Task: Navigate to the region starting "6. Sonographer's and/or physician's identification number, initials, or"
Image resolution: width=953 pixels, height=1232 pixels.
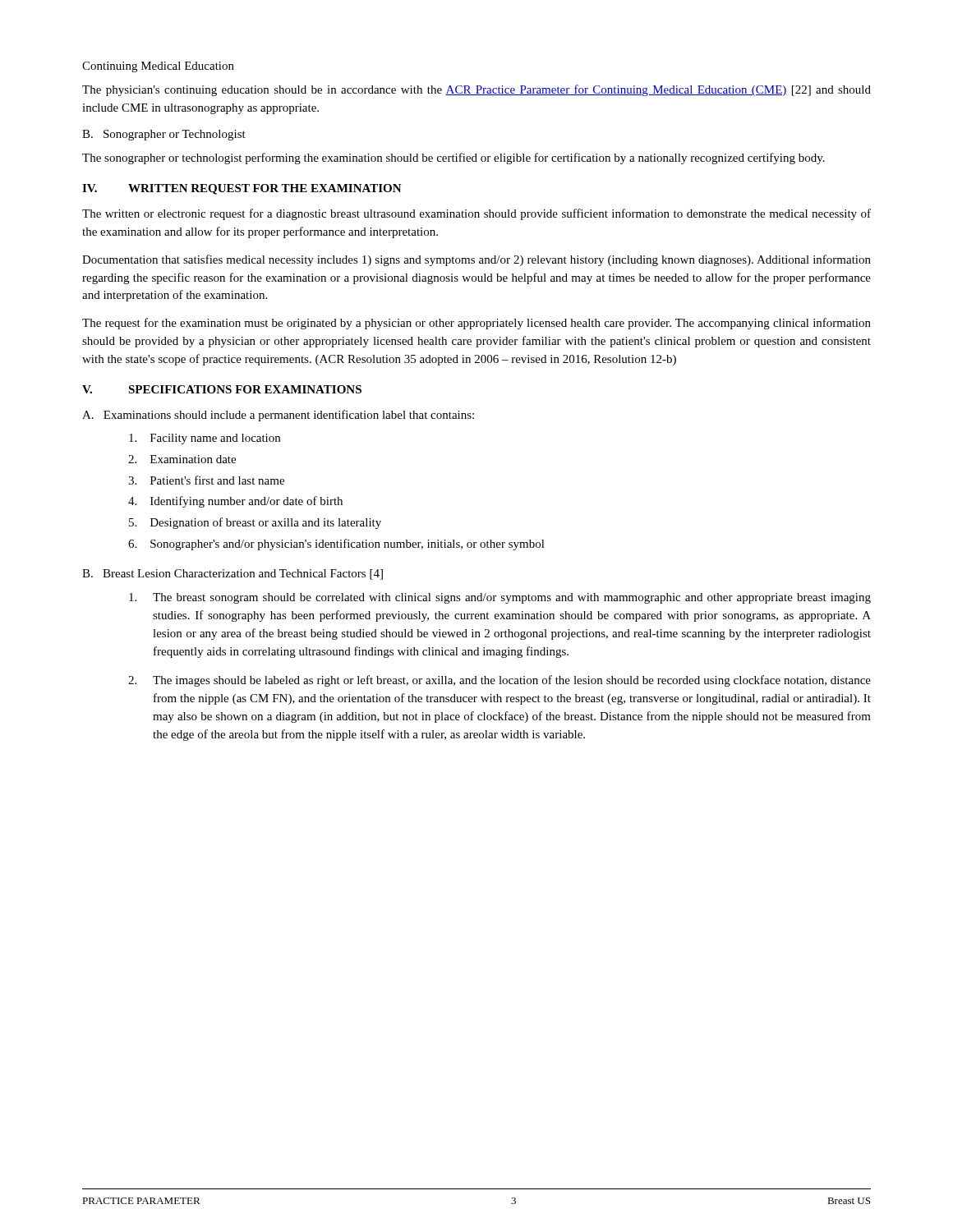Action: point(336,543)
